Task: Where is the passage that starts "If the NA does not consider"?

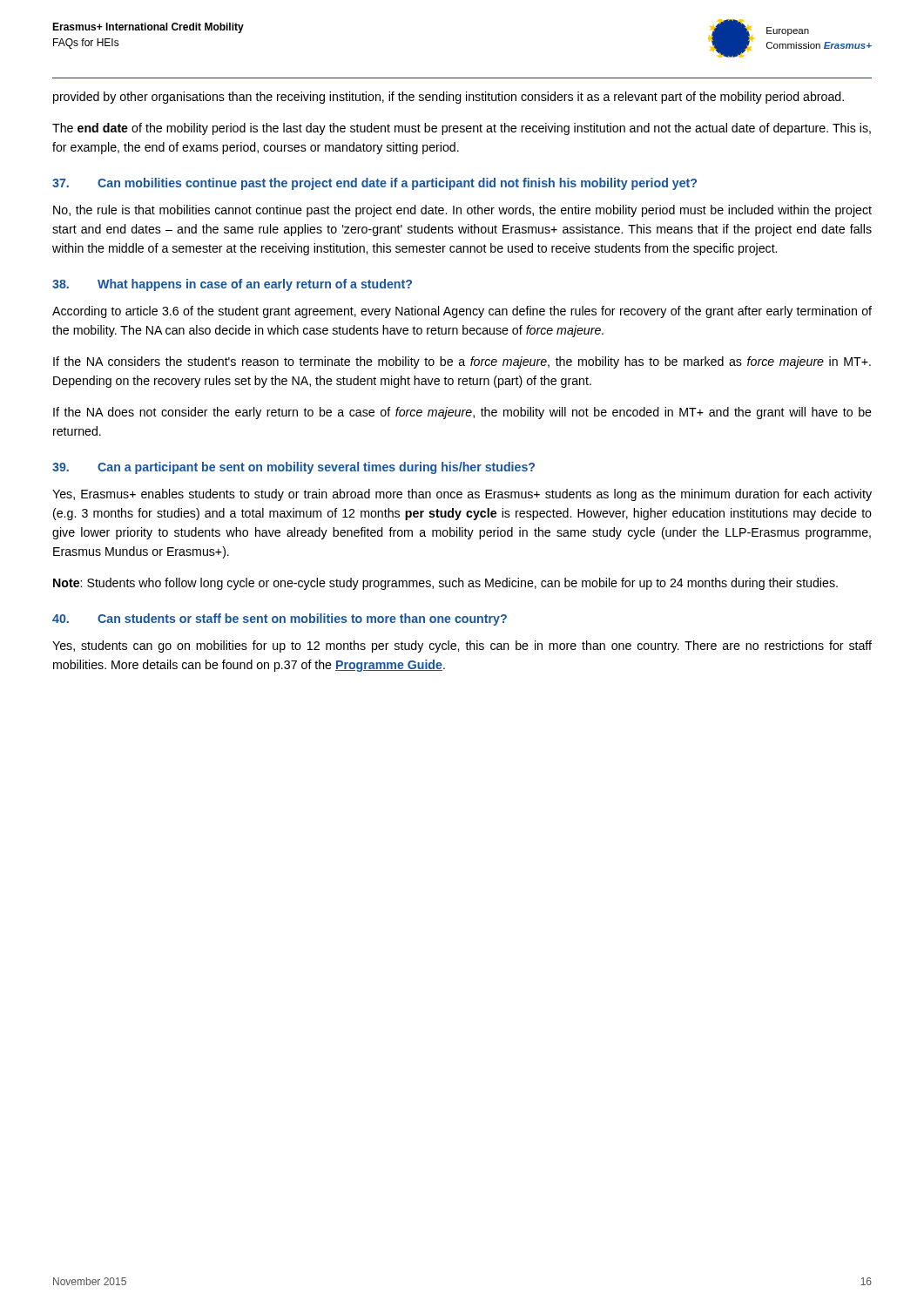Action: click(x=462, y=422)
